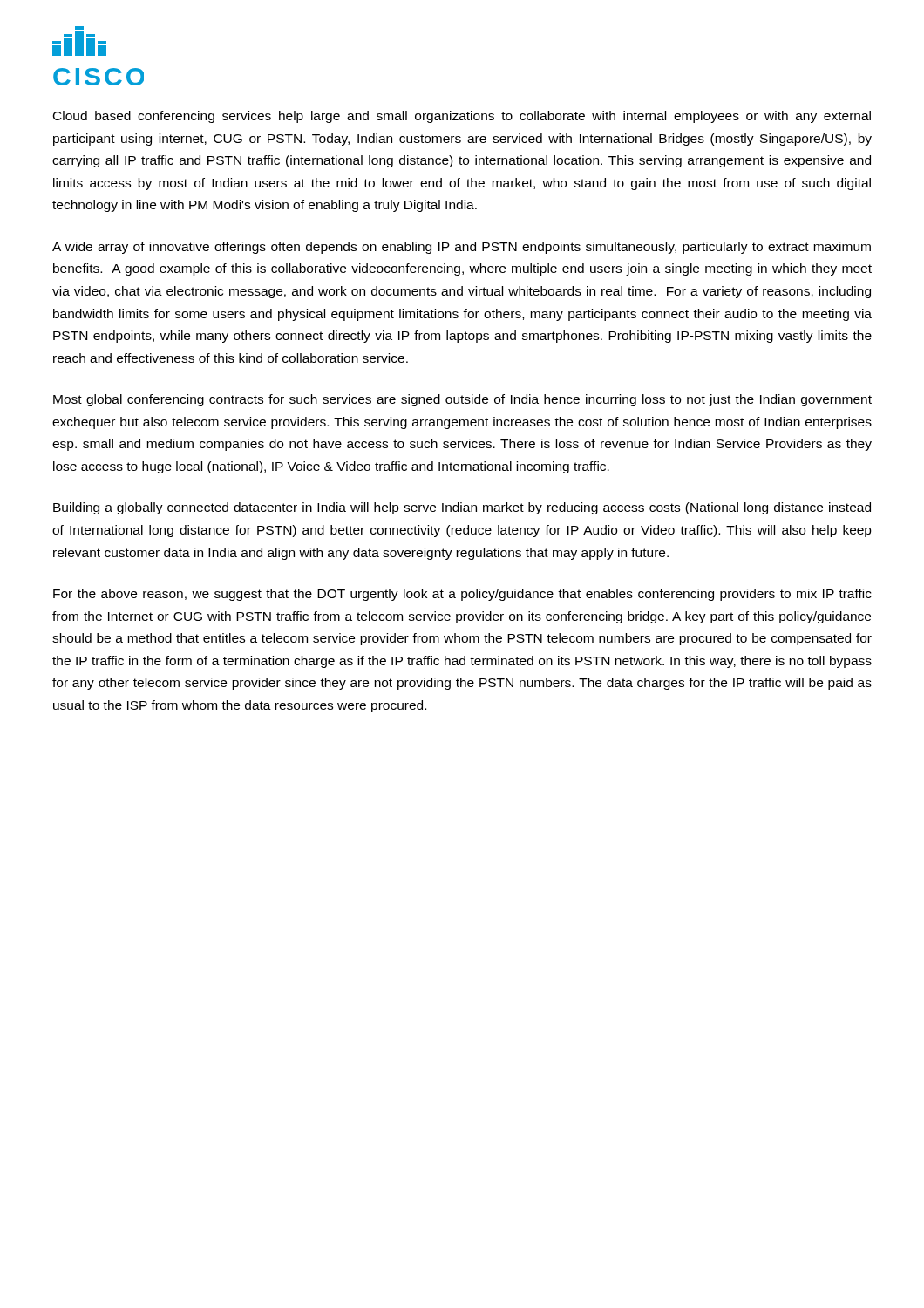This screenshot has height=1308, width=924.
Task: Click on the block starting "Most global conferencing contracts for such services are"
Action: [462, 433]
